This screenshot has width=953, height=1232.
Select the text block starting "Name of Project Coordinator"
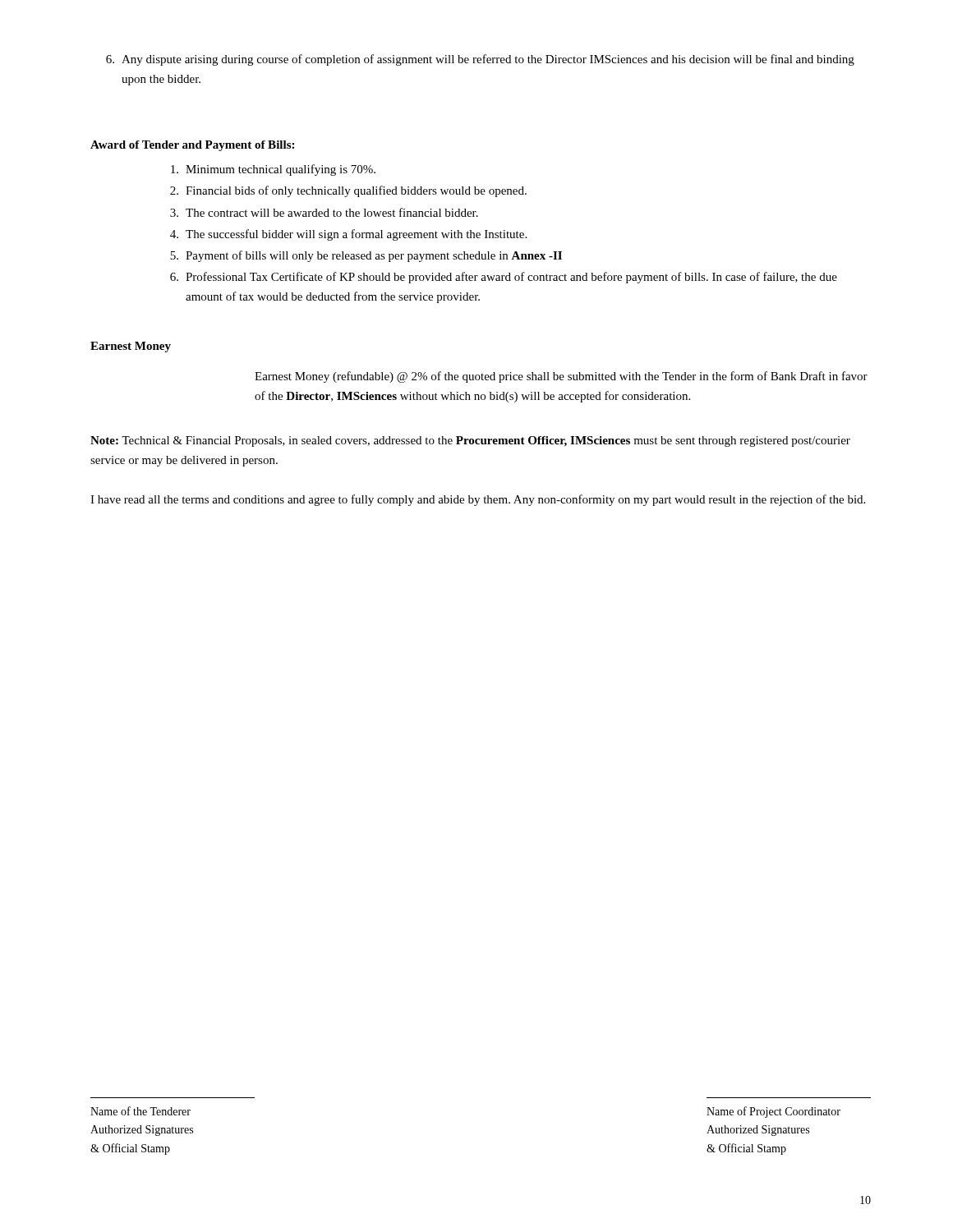(789, 1128)
